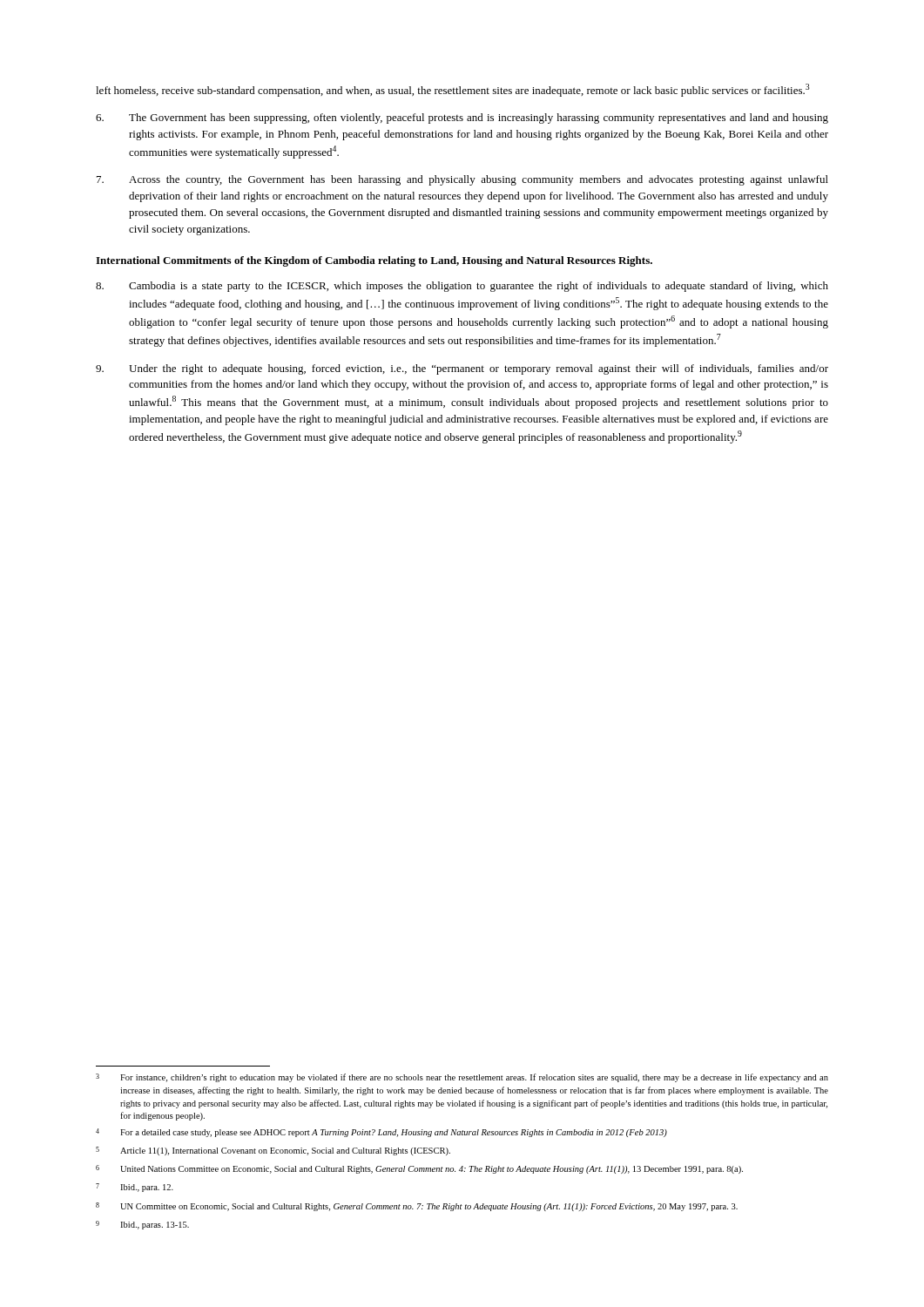Locate the block of text that opens with "6 United Nations Committee"
The height and width of the screenshot is (1307, 924).
coord(462,1171)
